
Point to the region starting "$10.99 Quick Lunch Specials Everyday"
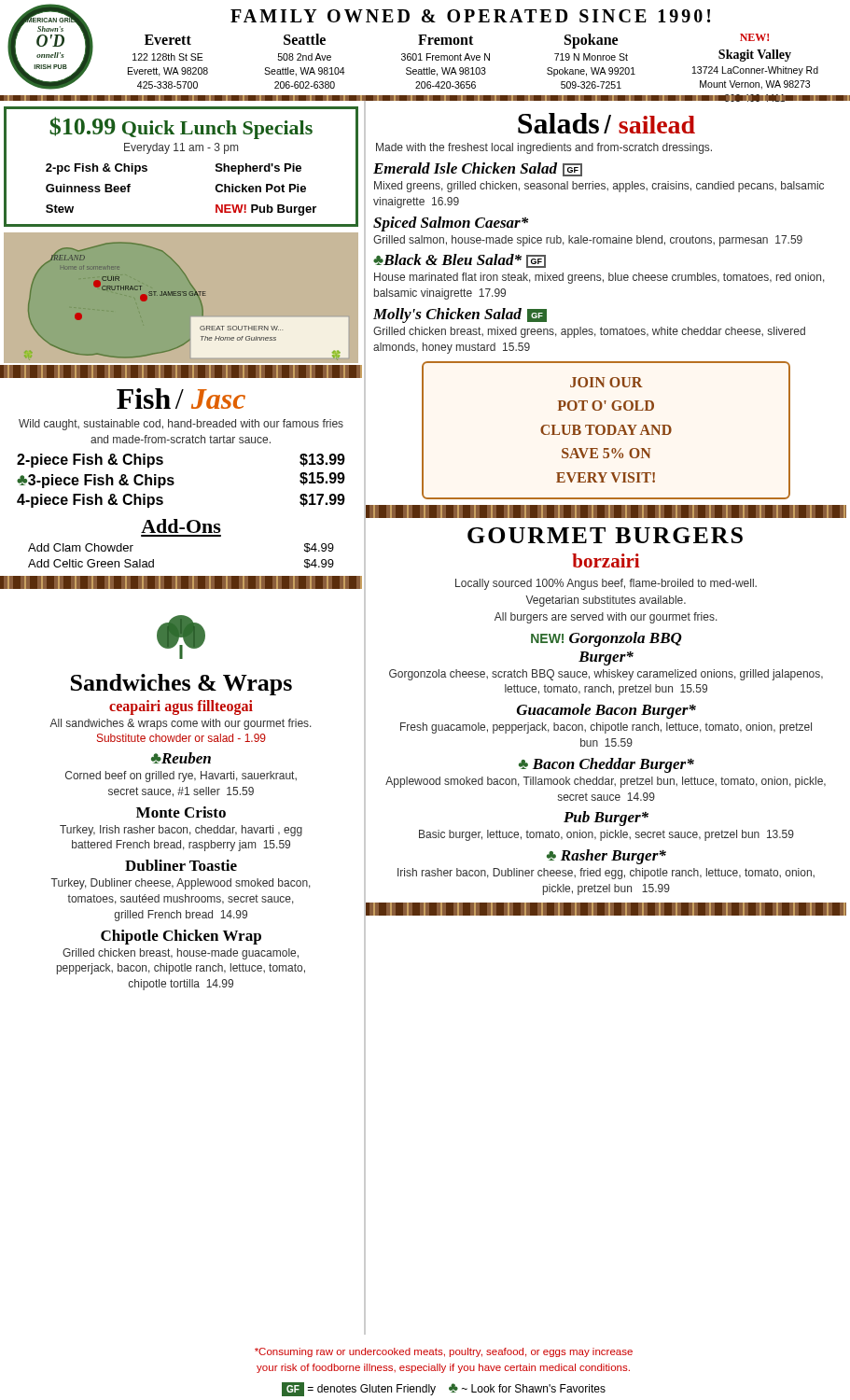[x=181, y=128]
